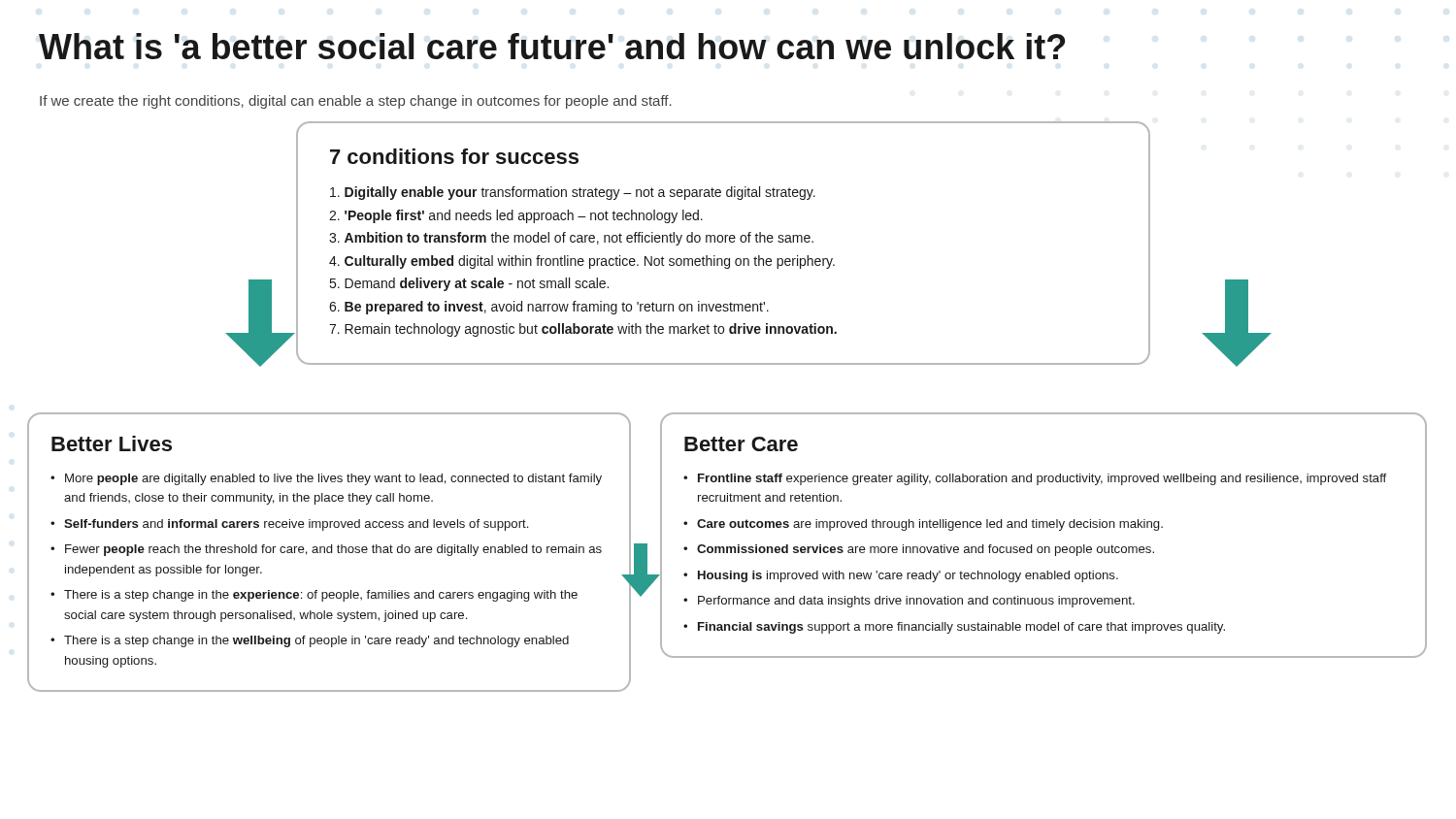1456x819 pixels.
Task: Click on the list item that says "• Commissioned services are more innovative"
Action: 919,550
